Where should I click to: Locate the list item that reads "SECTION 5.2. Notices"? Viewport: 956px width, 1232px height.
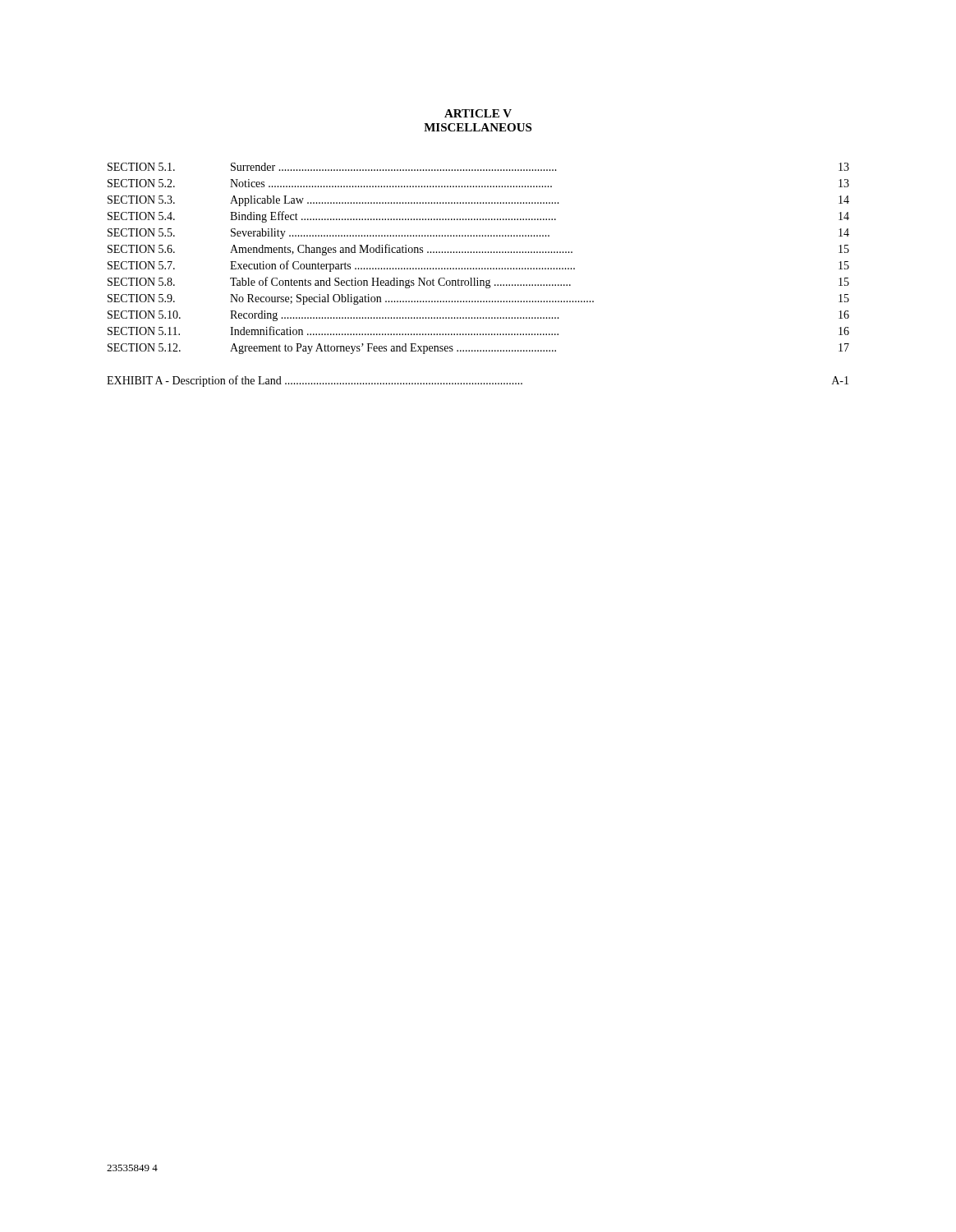pyautogui.click(x=478, y=184)
